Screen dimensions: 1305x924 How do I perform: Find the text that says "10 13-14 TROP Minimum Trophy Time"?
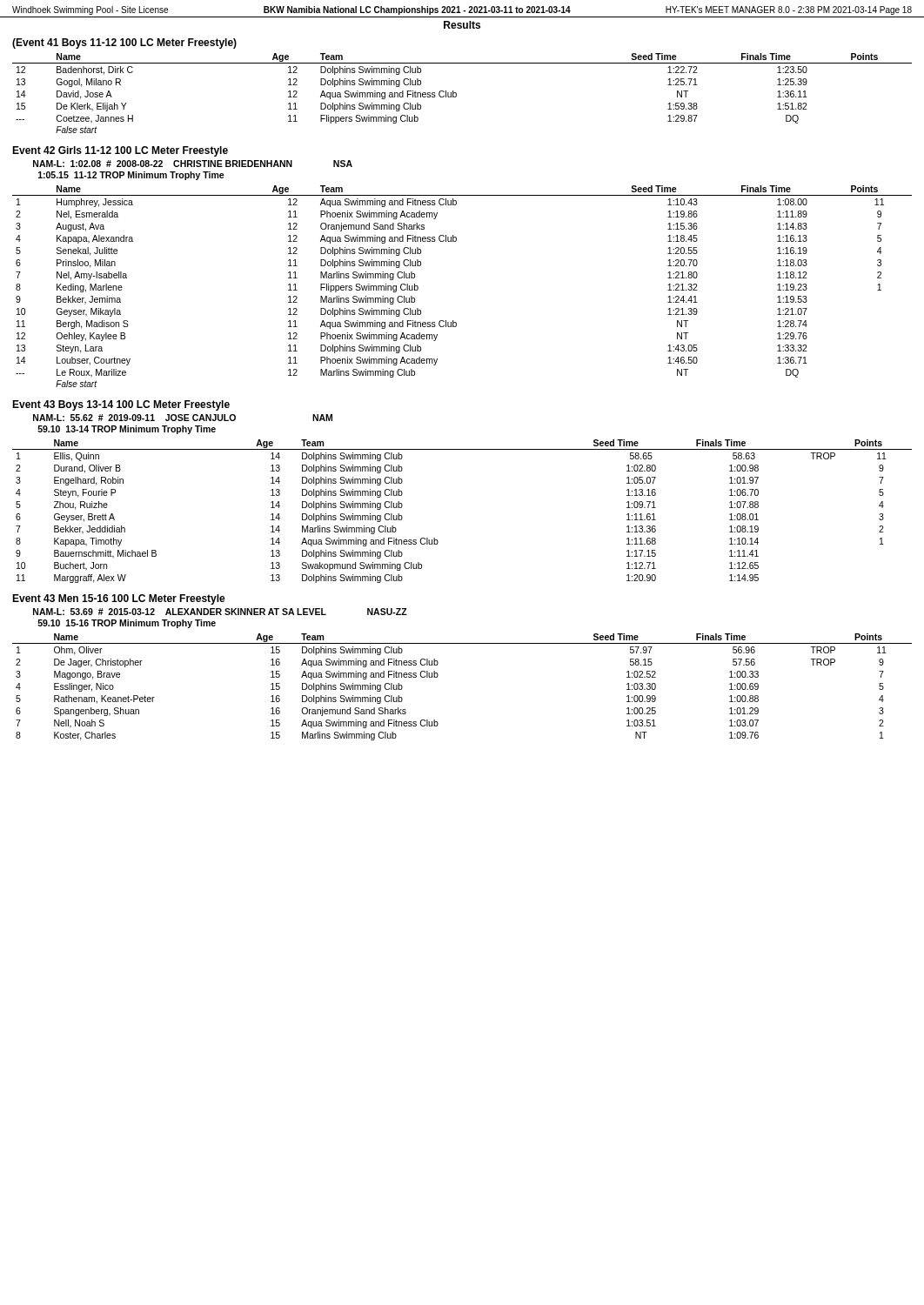pos(114,429)
